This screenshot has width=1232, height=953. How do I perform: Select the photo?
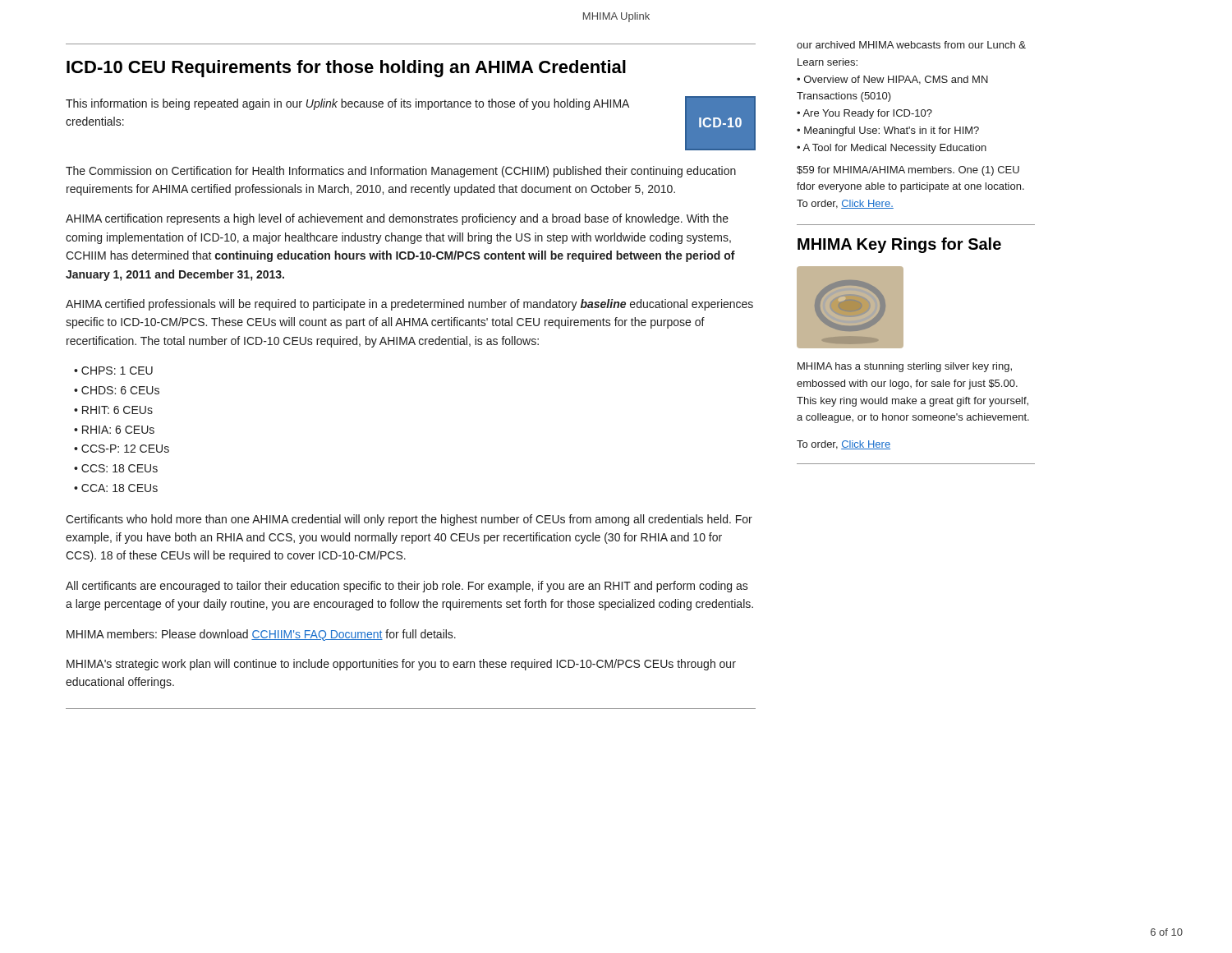[916, 307]
